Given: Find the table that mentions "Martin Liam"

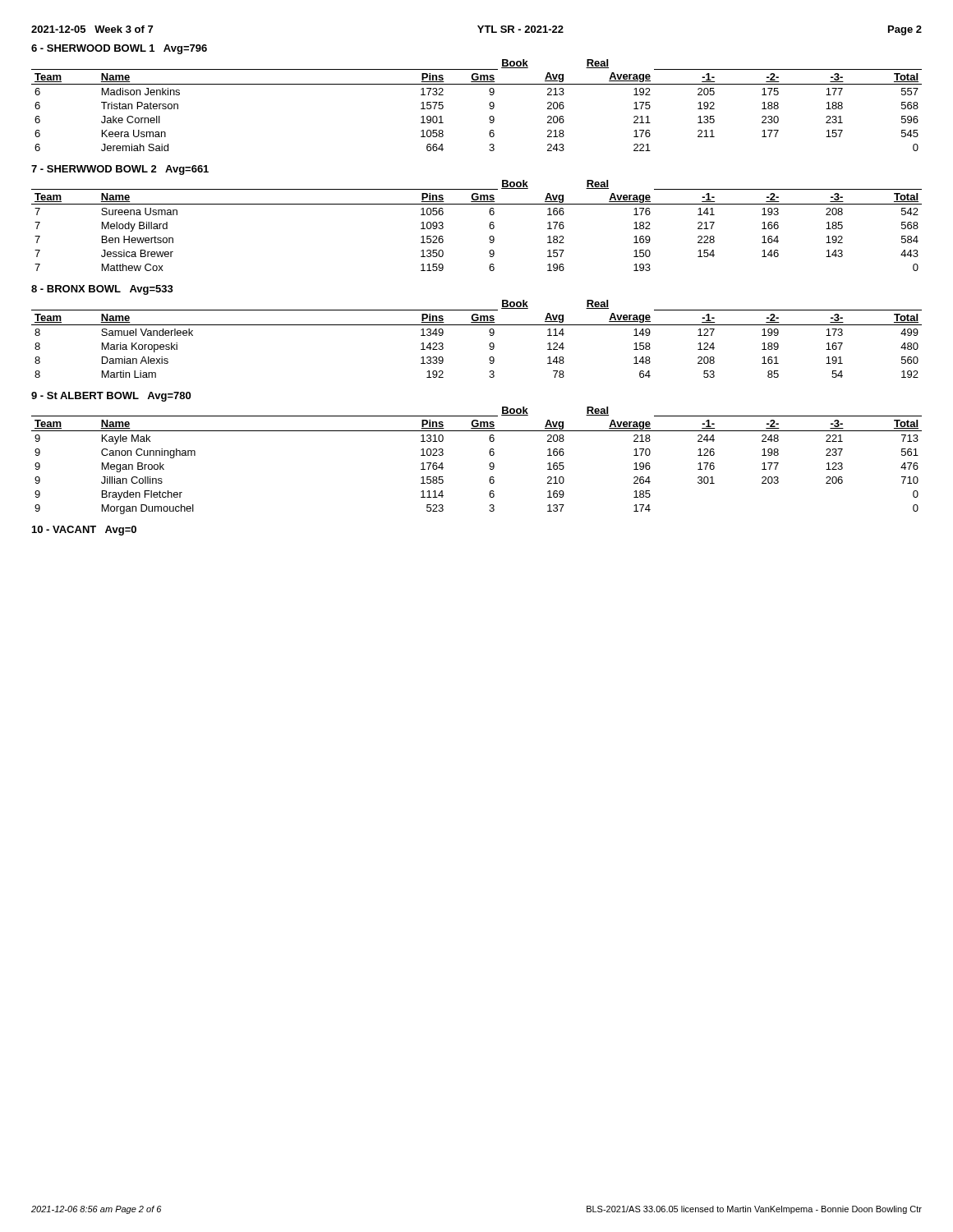Looking at the screenshot, I should pos(476,339).
